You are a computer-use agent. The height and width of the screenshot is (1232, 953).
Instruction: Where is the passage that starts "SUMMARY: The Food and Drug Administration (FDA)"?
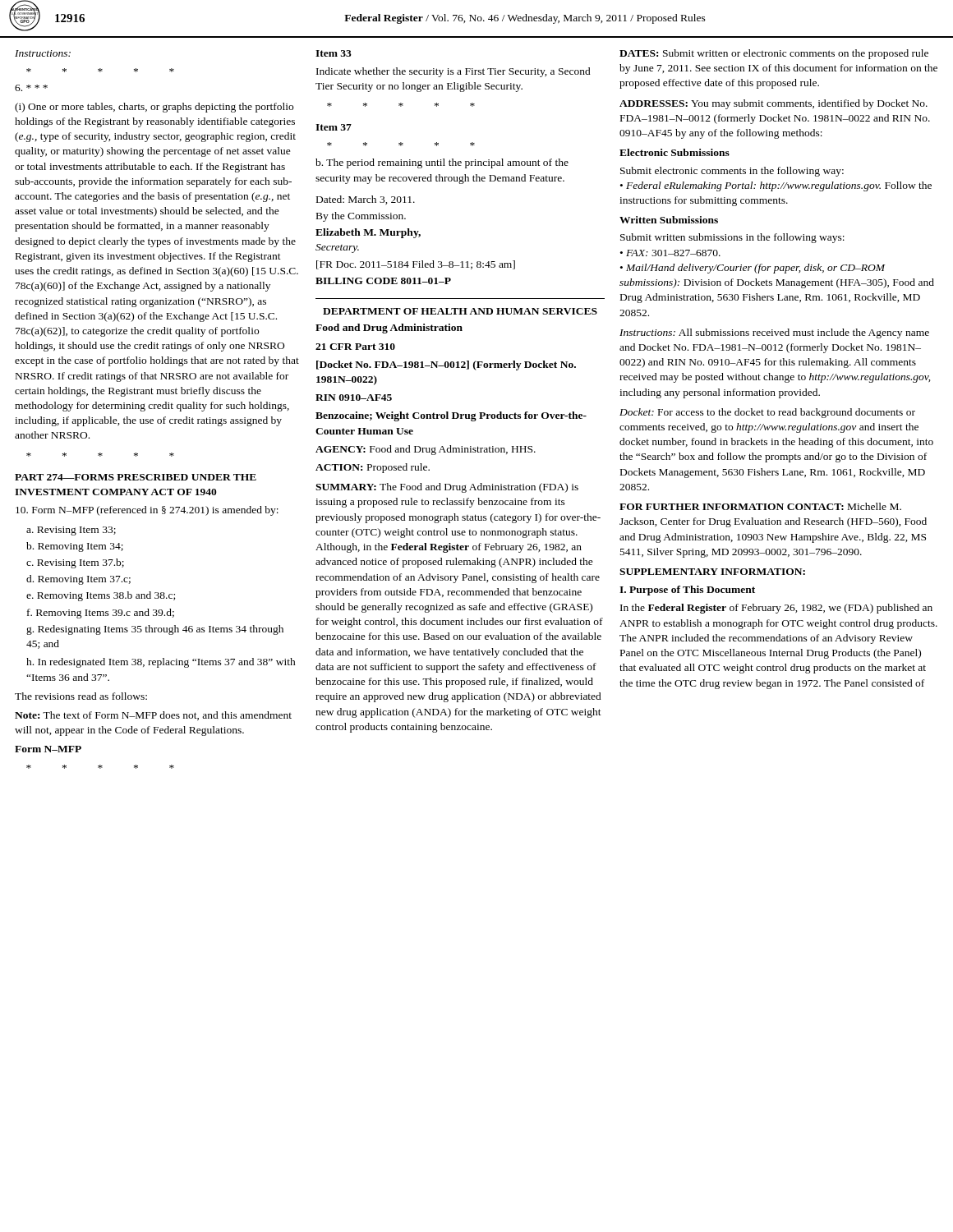[459, 607]
